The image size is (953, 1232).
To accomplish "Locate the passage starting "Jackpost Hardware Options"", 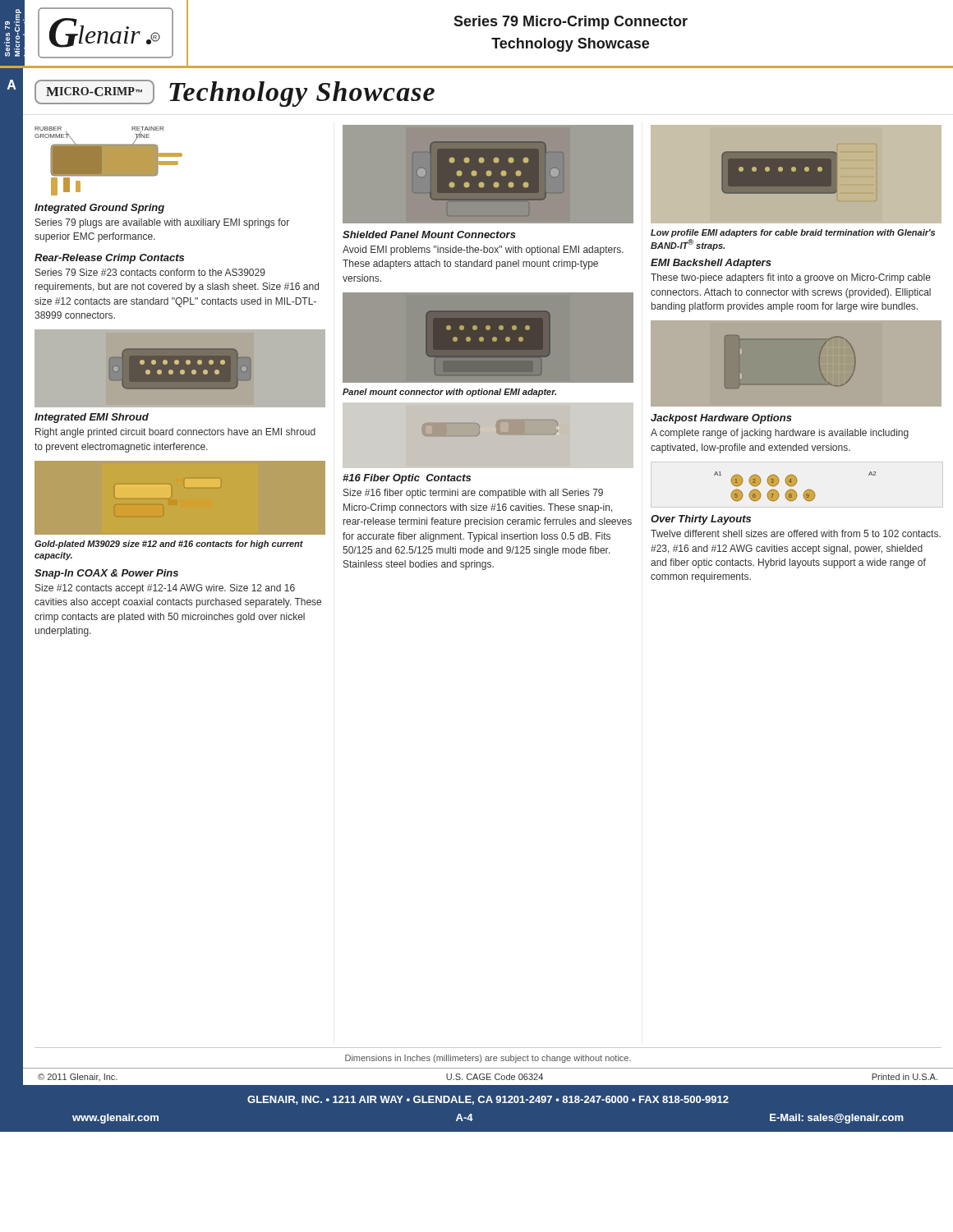I will (721, 418).
